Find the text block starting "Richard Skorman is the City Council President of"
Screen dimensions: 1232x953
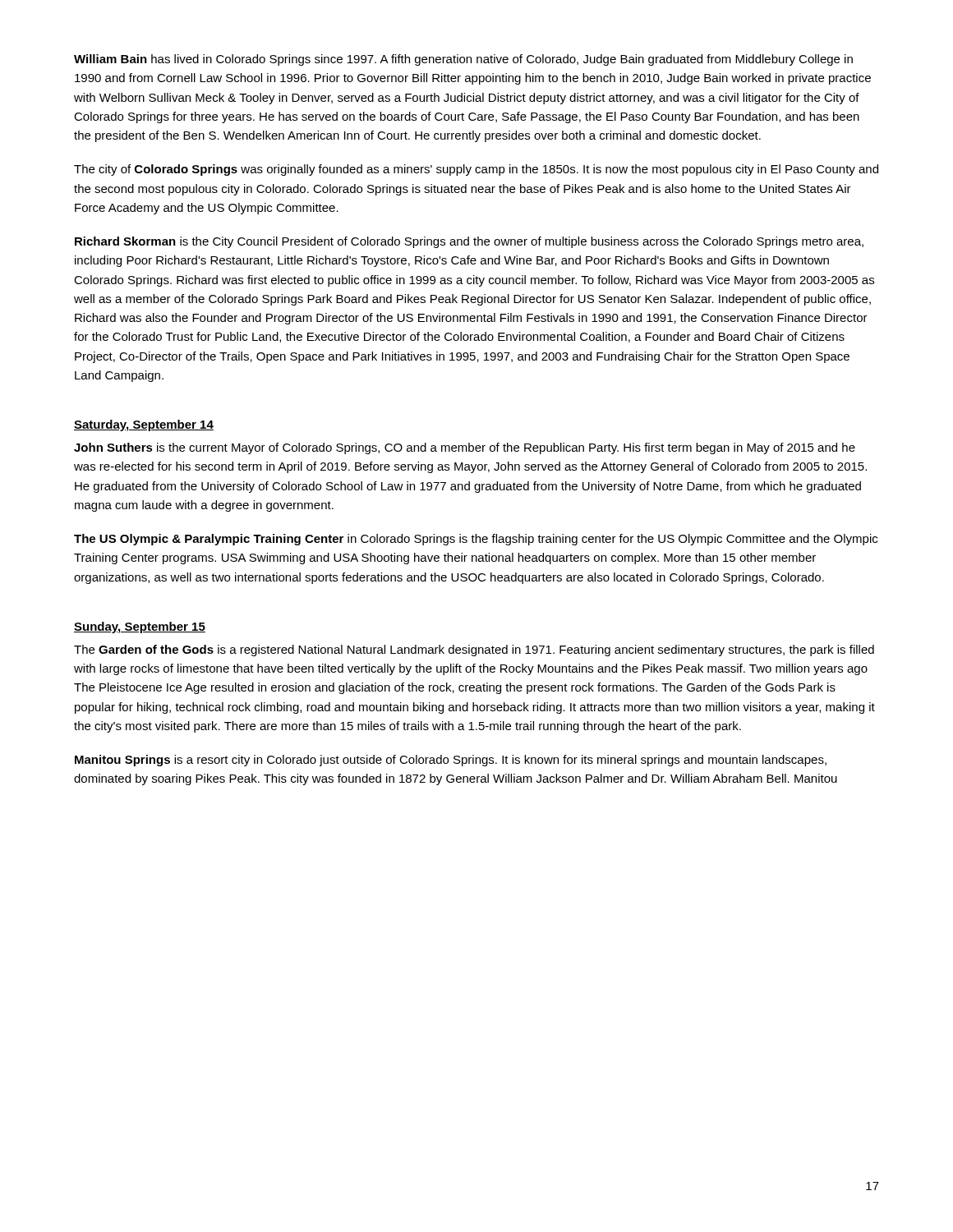474,308
